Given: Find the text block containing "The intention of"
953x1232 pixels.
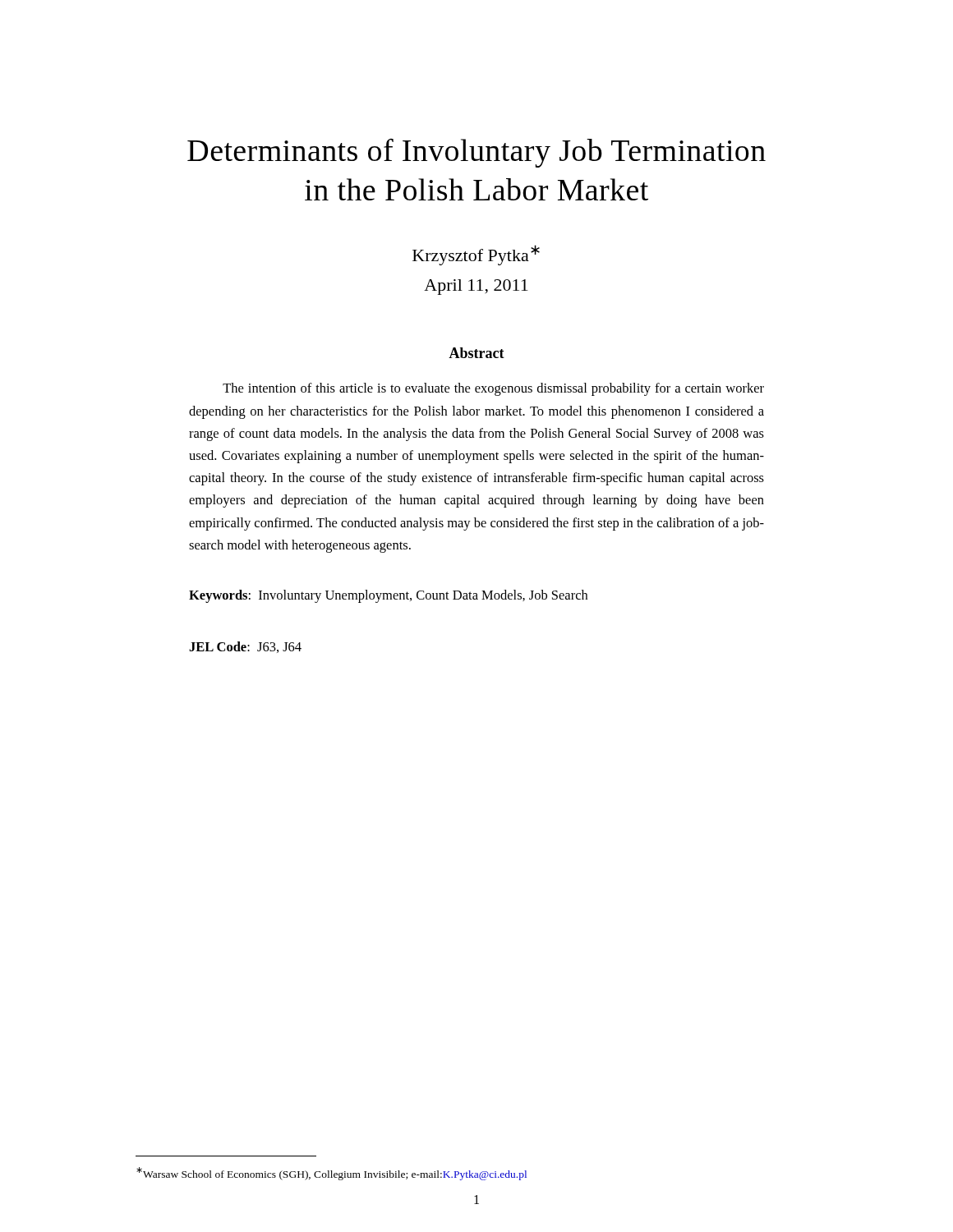Looking at the screenshot, I should coord(476,467).
